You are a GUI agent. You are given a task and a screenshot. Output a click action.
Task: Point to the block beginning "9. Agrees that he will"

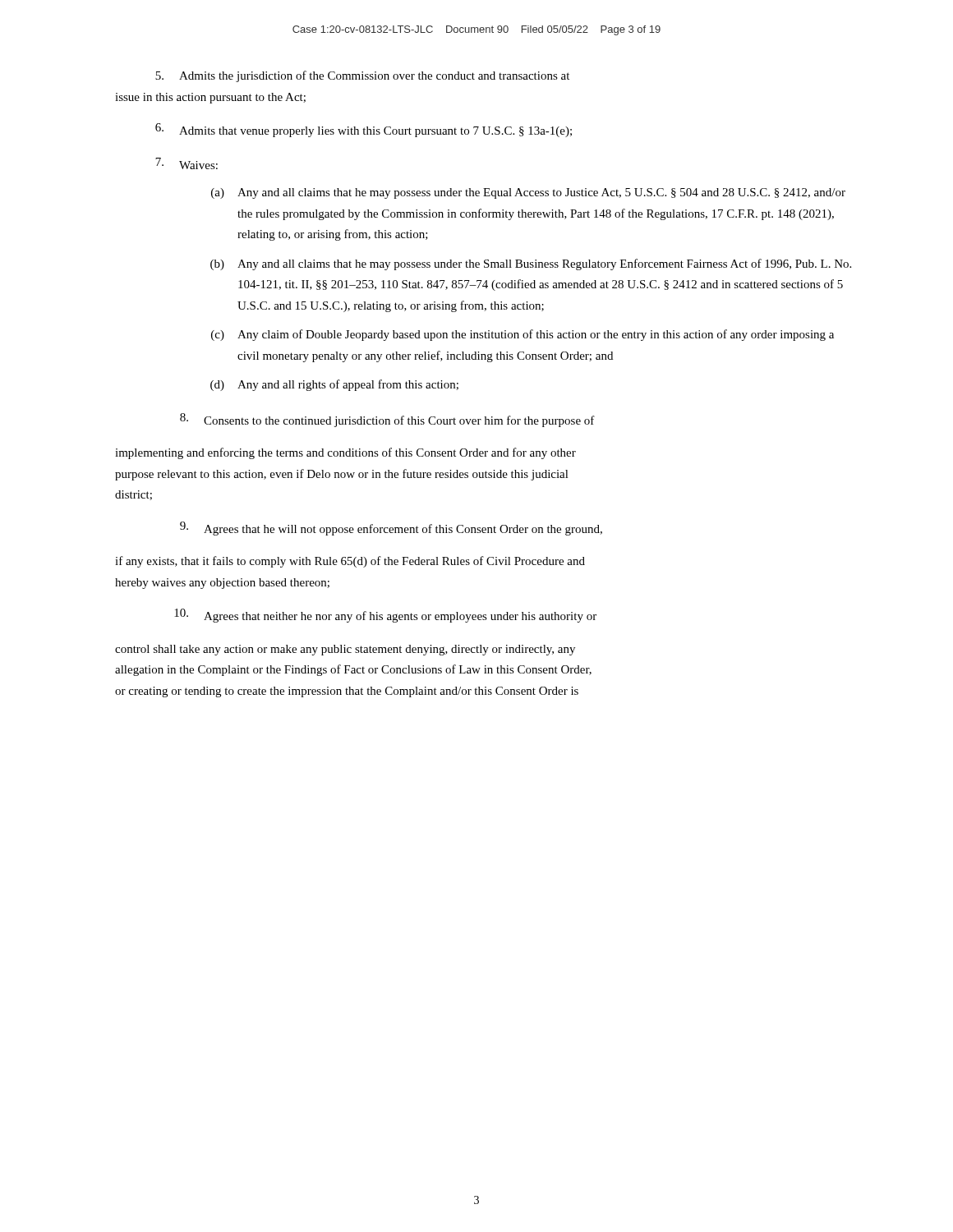click(485, 556)
